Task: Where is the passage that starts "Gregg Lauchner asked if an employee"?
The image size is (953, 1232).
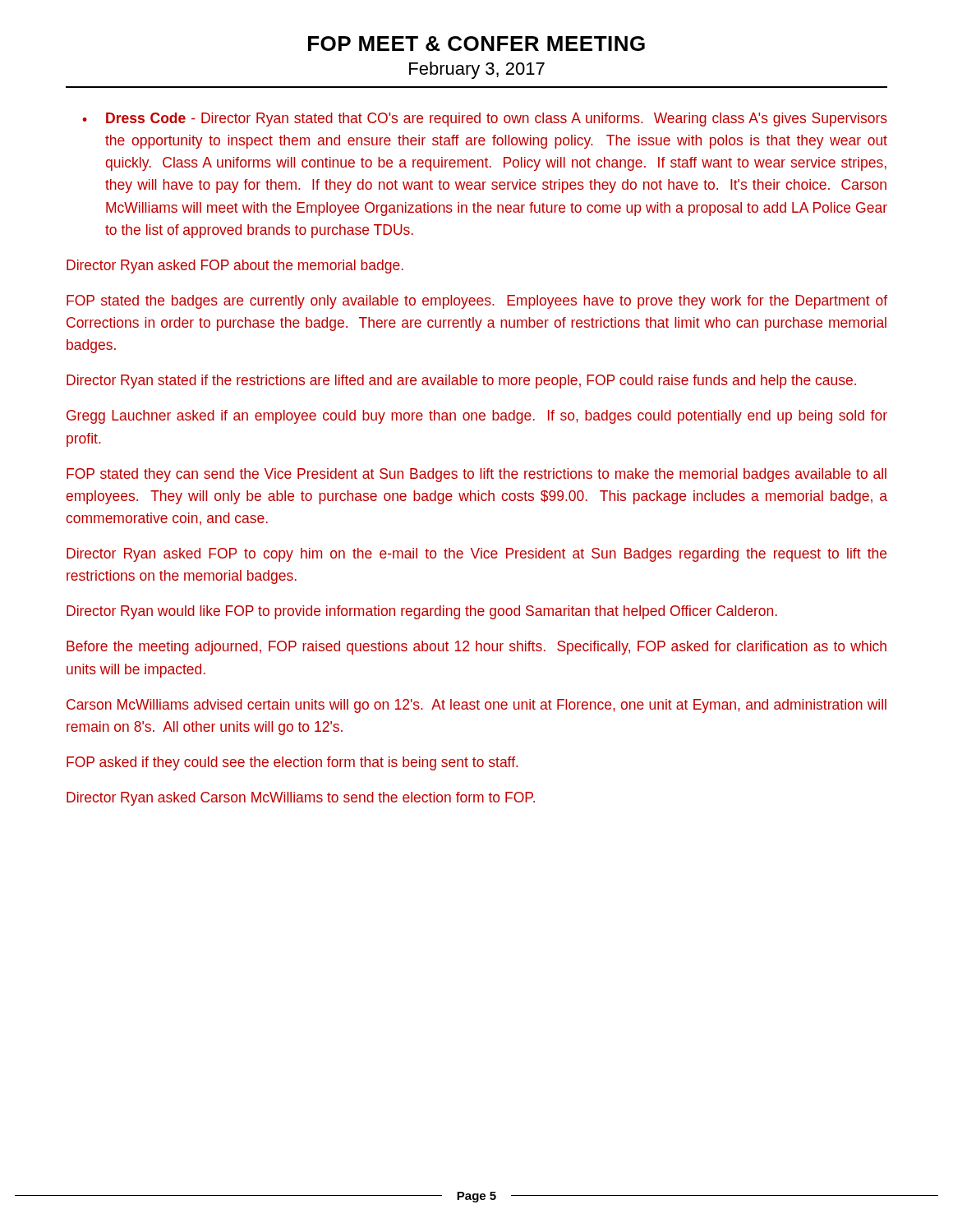Action: pyautogui.click(x=476, y=427)
